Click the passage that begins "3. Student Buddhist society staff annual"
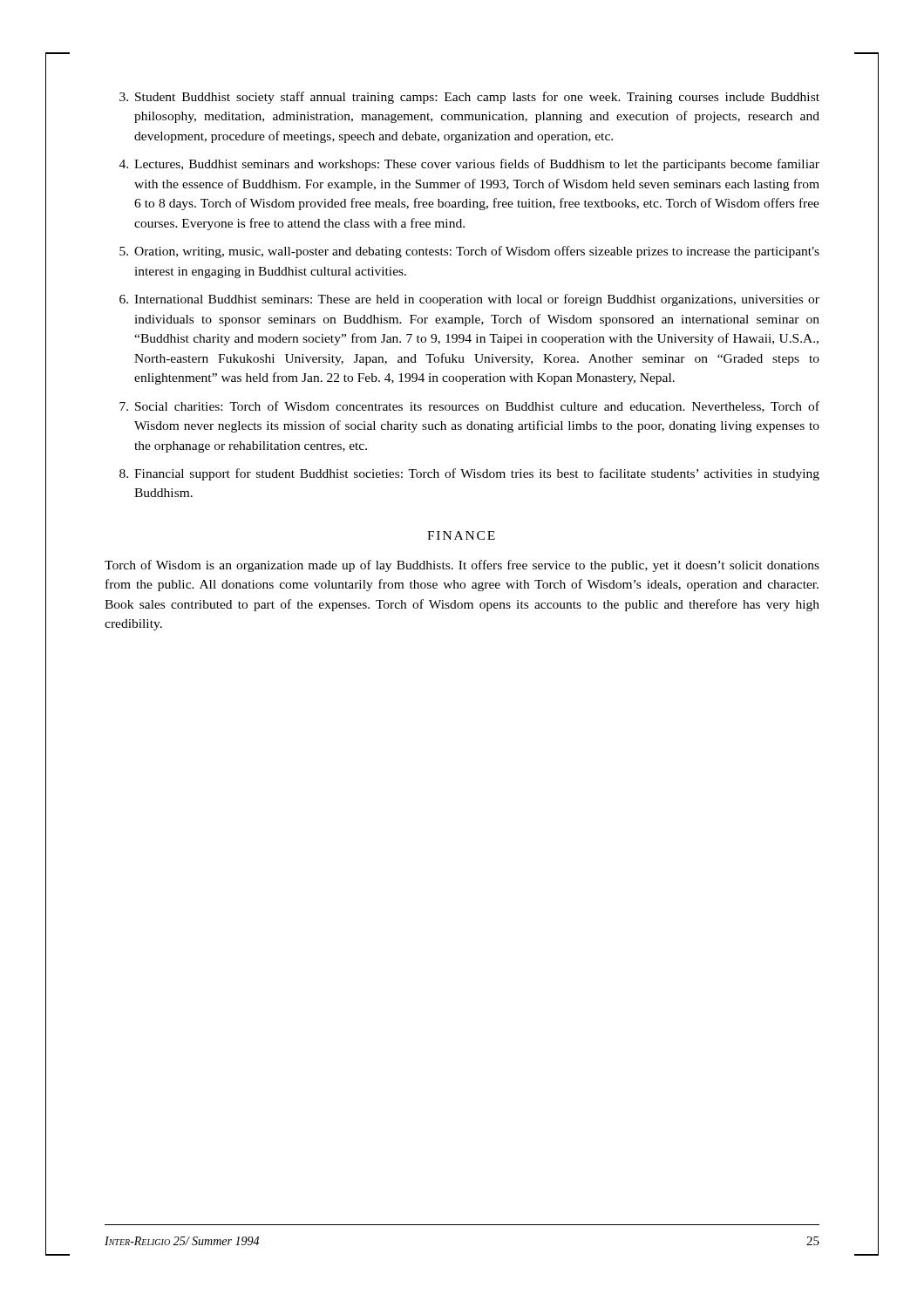This screenshot has height=1308, width=924. [462, 117]
